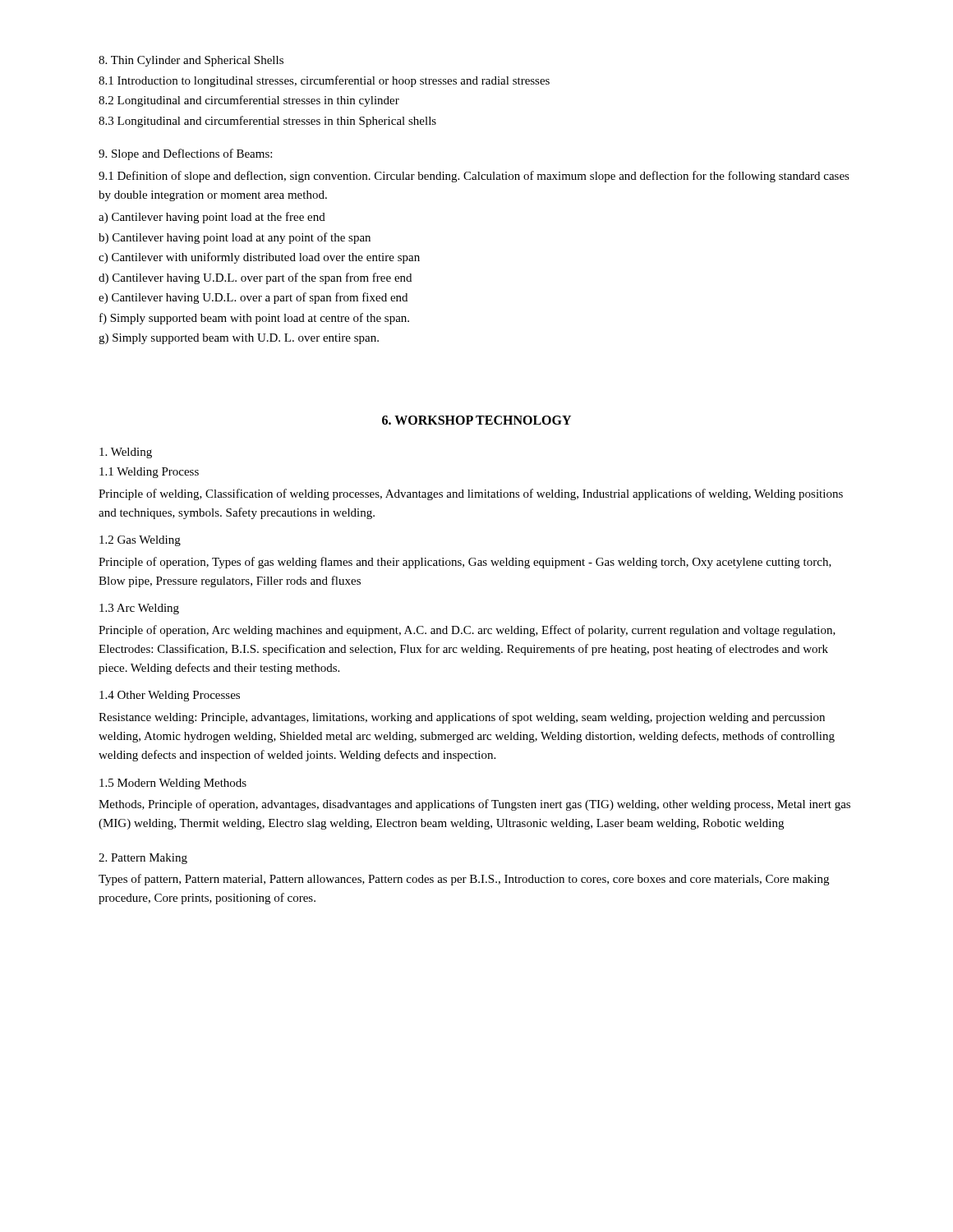Image resolution: width=953 pixels, height=1232 pixels.
Task: Find the text block with the text "Types of pattern, Pattern material, Pattern allowances, Pattern"
Action: 464,888
